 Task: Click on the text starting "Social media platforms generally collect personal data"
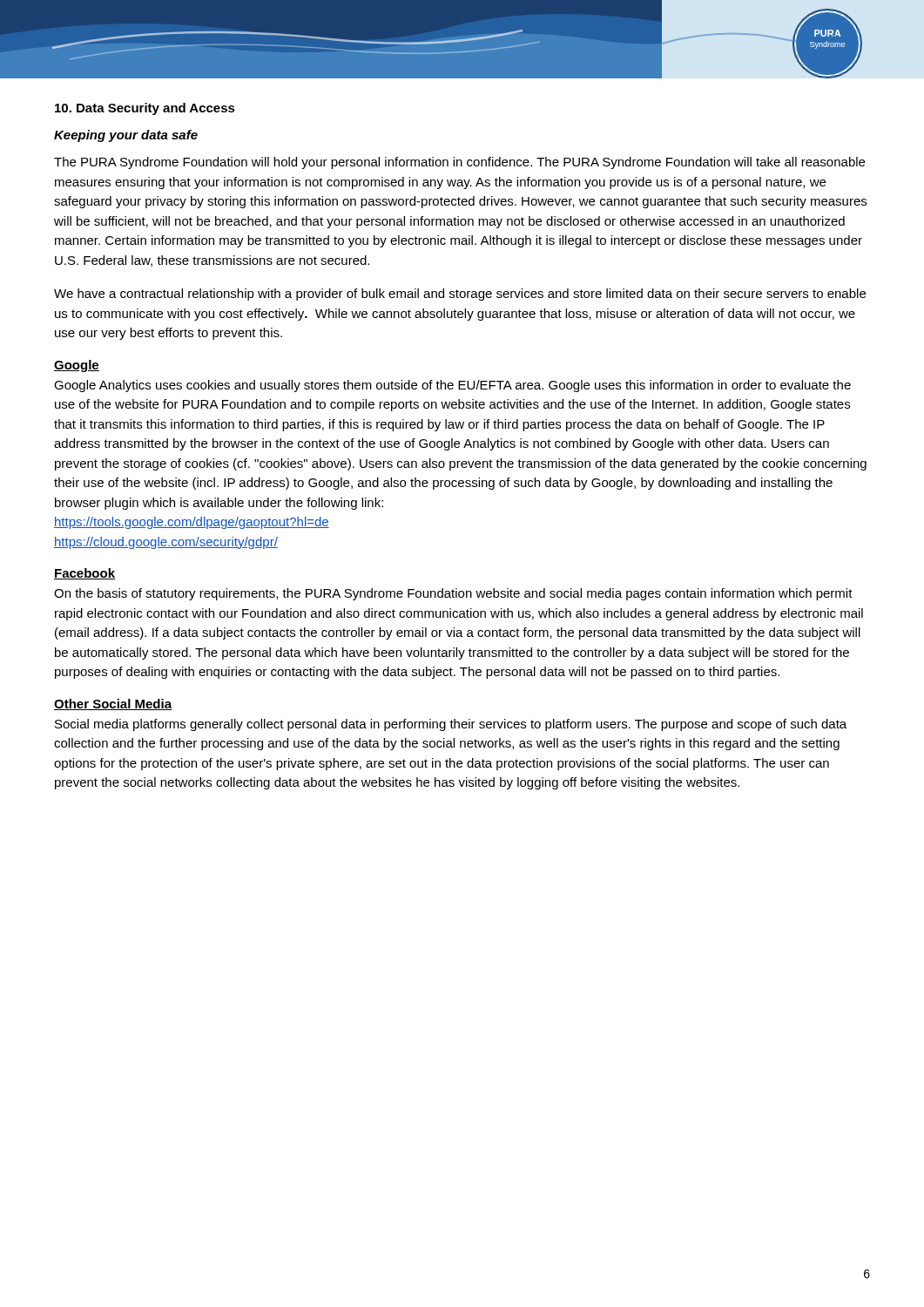pos(450,753)
